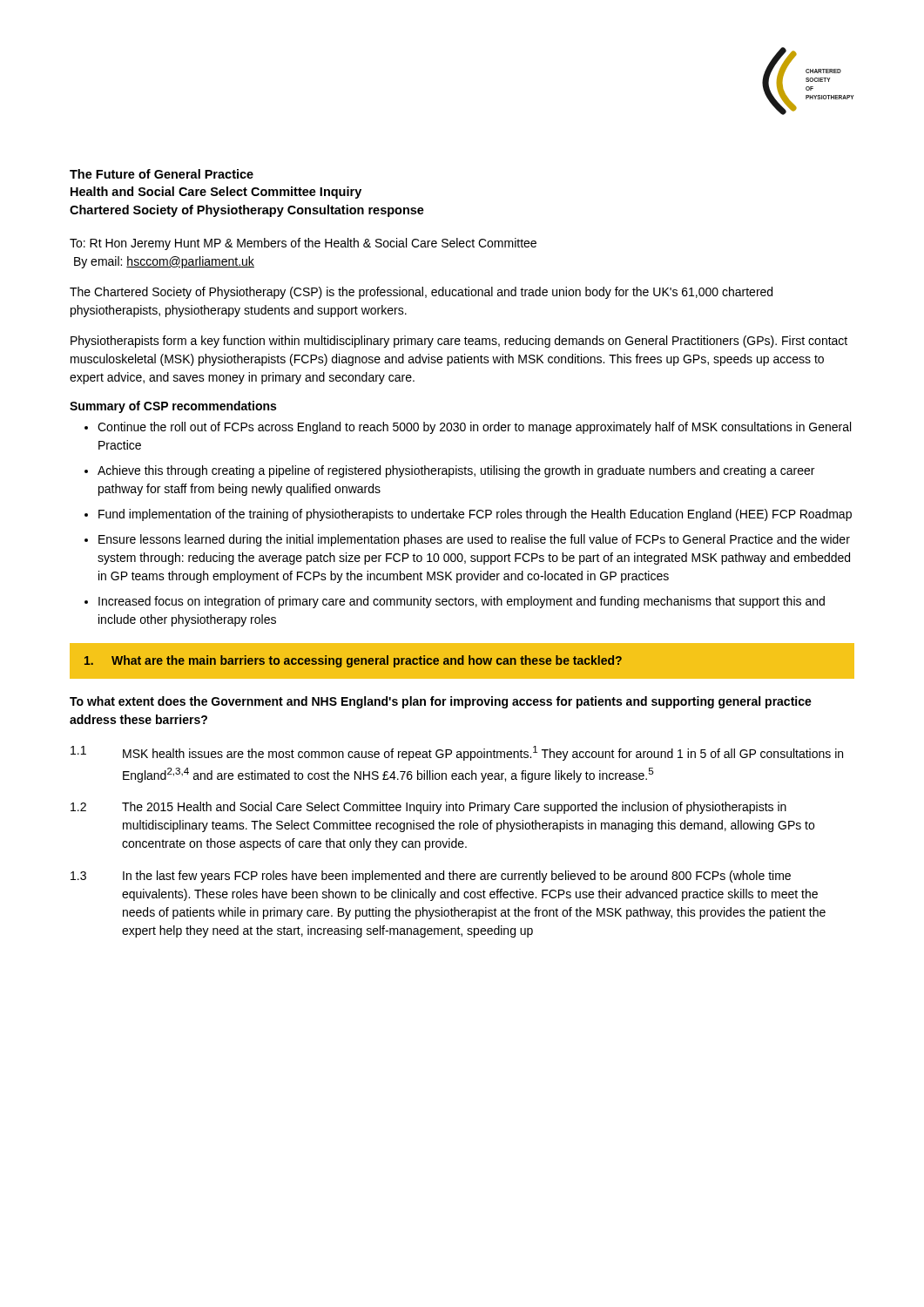924x1307 pixels.
Task: Navigate to the region starting "1. What are the main barriers to"
Action: (353, 661)
